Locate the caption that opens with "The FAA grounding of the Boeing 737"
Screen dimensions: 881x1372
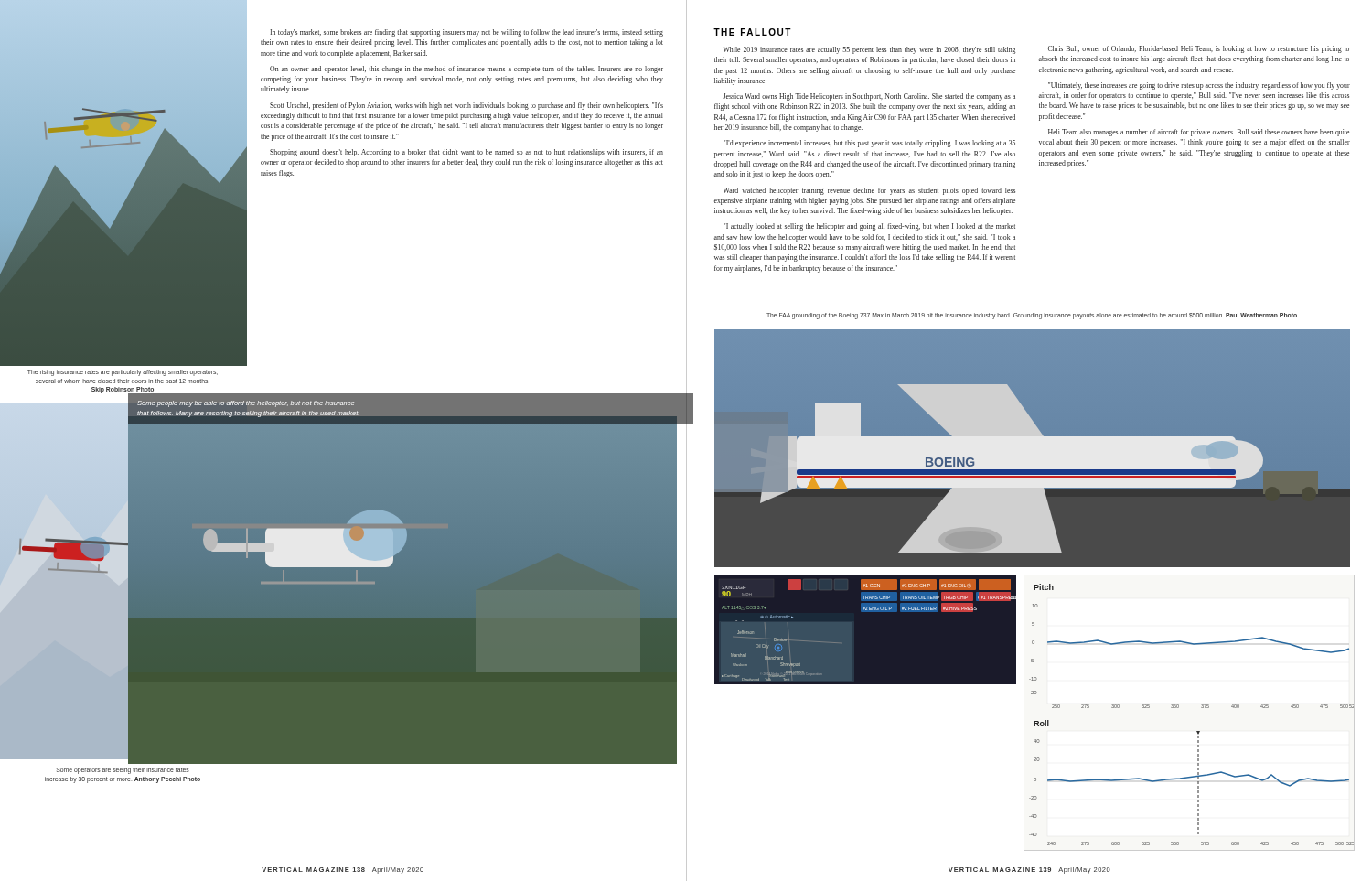click(x=1032, y=315)
